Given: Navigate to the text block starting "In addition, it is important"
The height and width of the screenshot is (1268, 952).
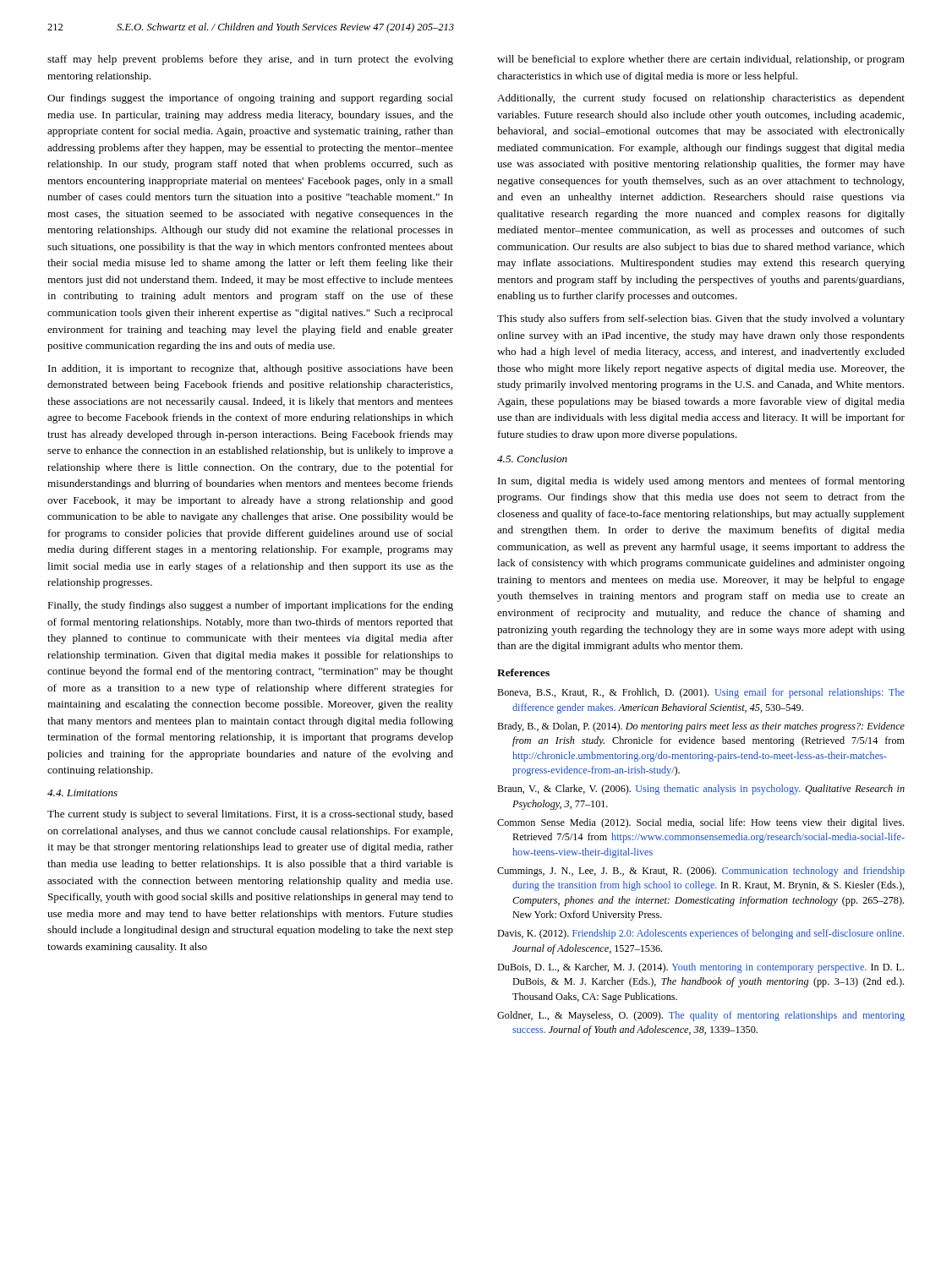Looking at the screenshot, I should [x=250, y=475].
